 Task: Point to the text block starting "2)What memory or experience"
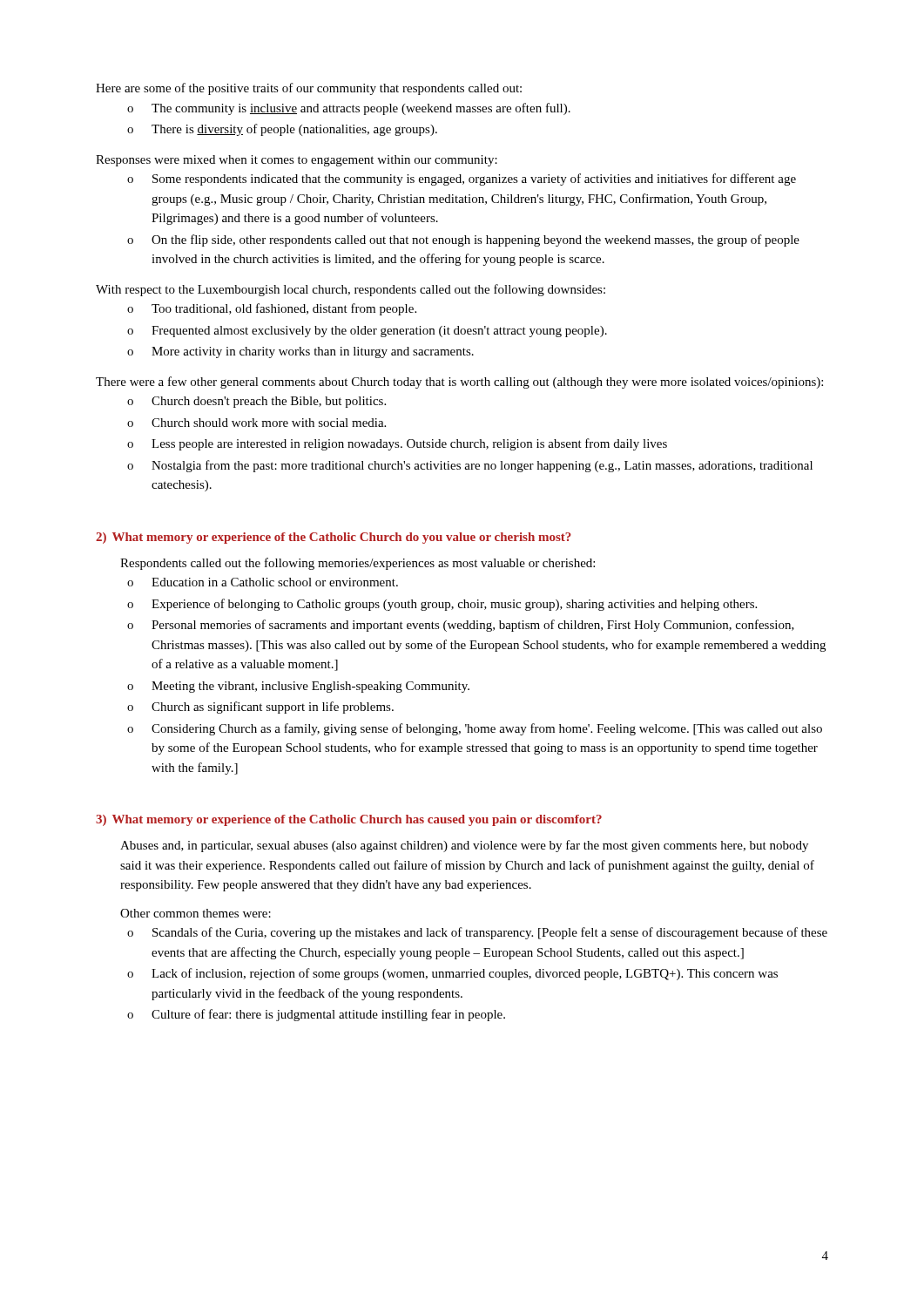334,536
